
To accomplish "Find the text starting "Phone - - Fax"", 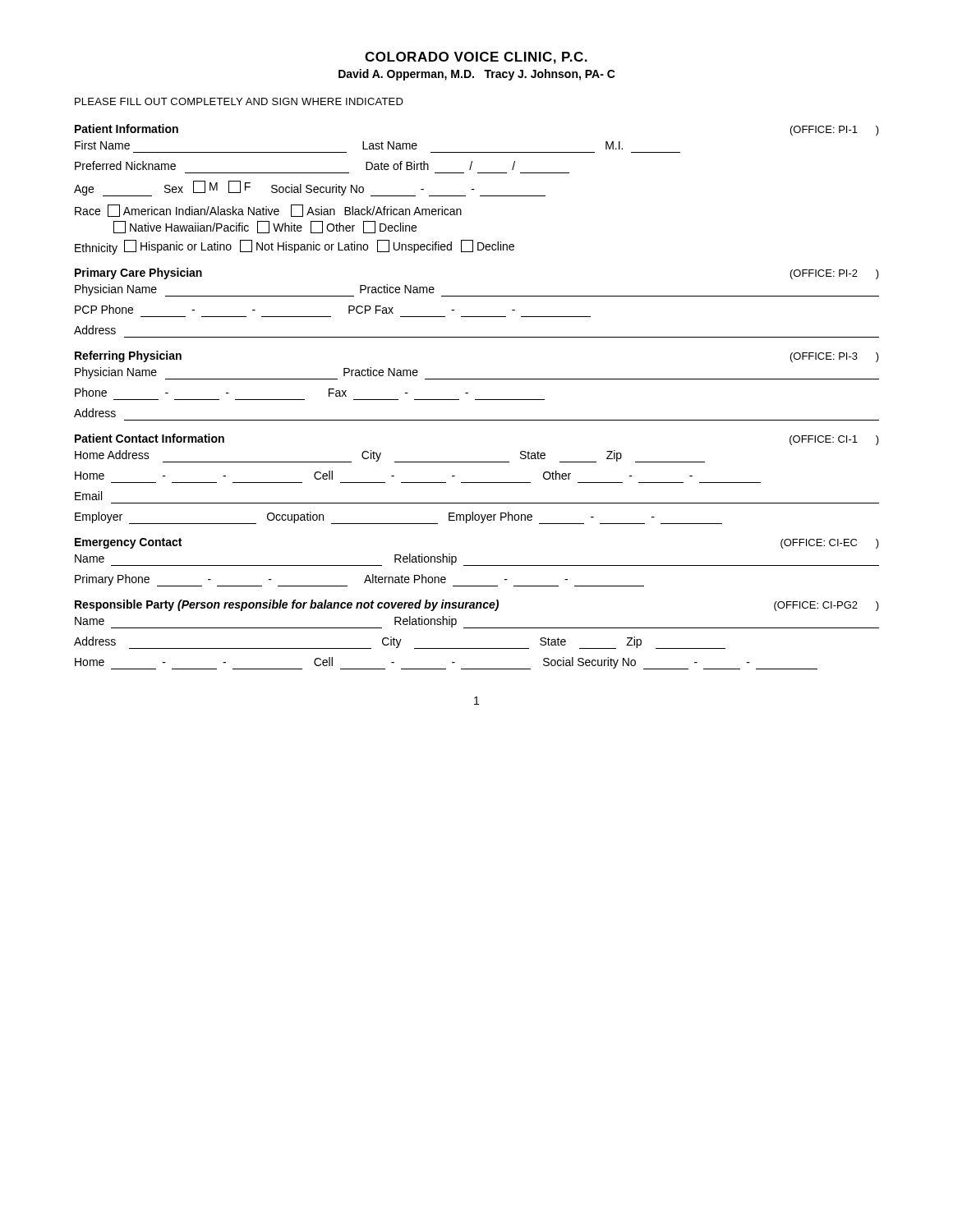I will [x=309, y=393].
